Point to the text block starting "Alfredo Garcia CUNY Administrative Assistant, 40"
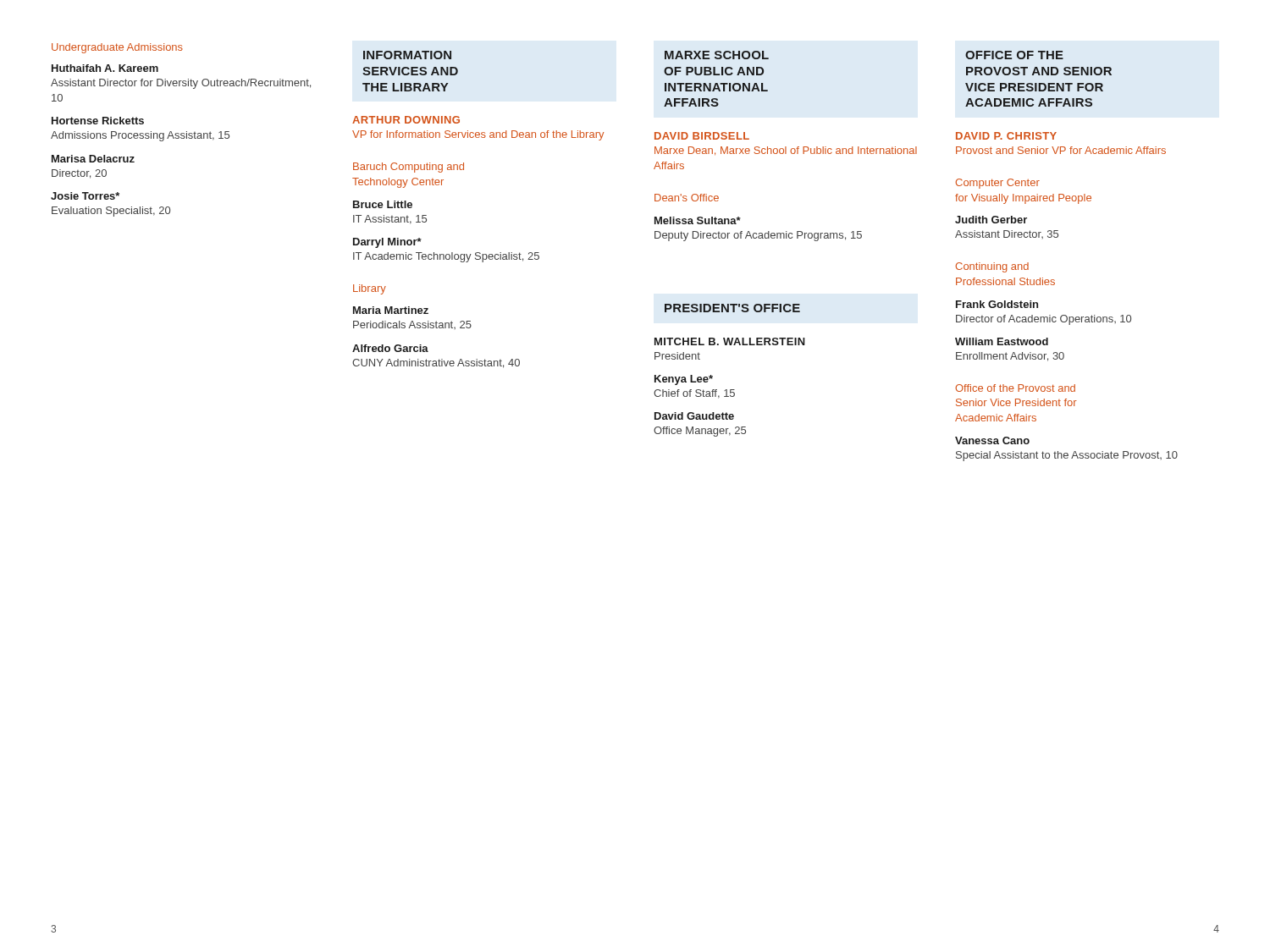The width and height of the screenshot is (1270, 952). [484, 356]
